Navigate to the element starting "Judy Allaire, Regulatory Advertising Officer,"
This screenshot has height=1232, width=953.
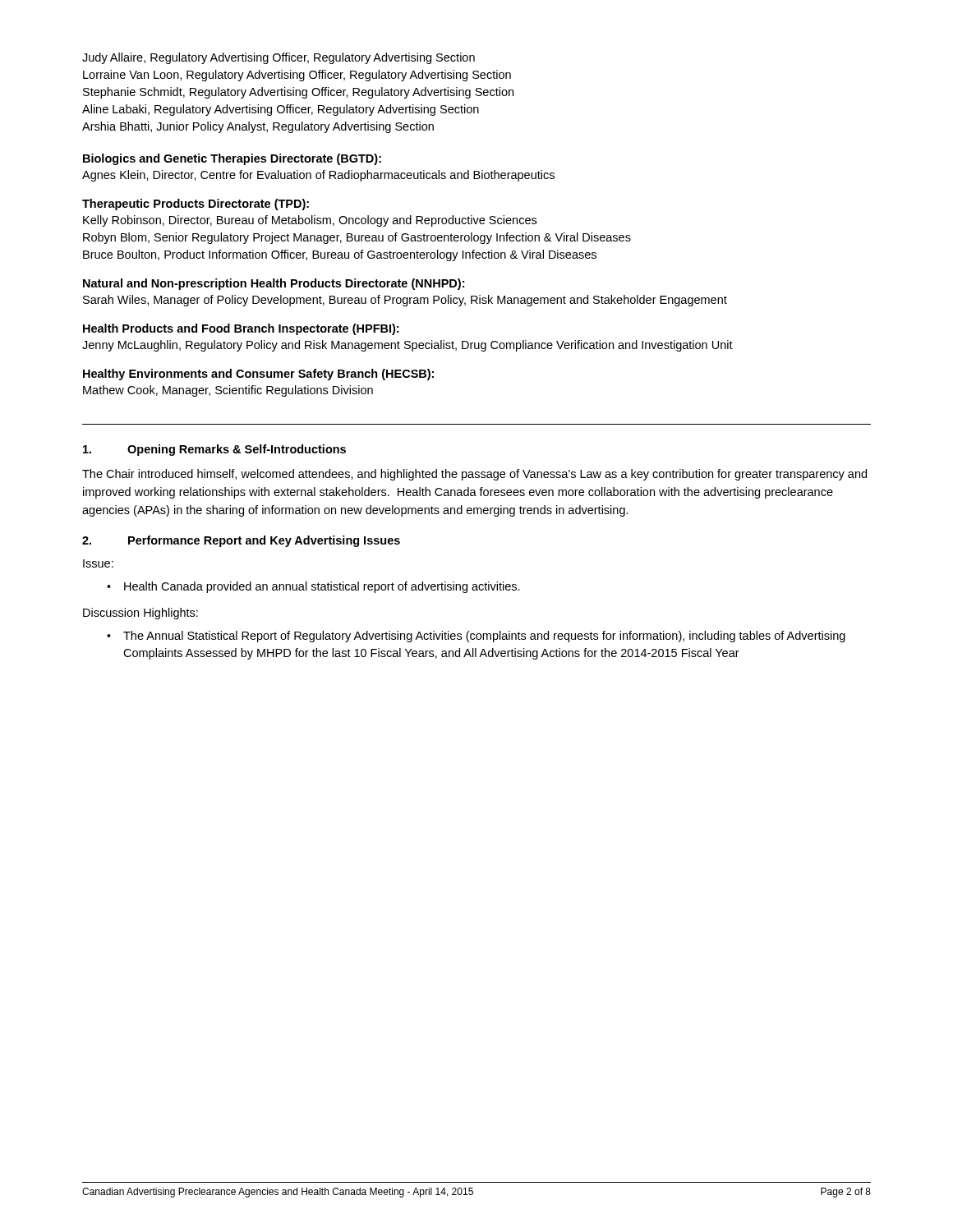298,92
